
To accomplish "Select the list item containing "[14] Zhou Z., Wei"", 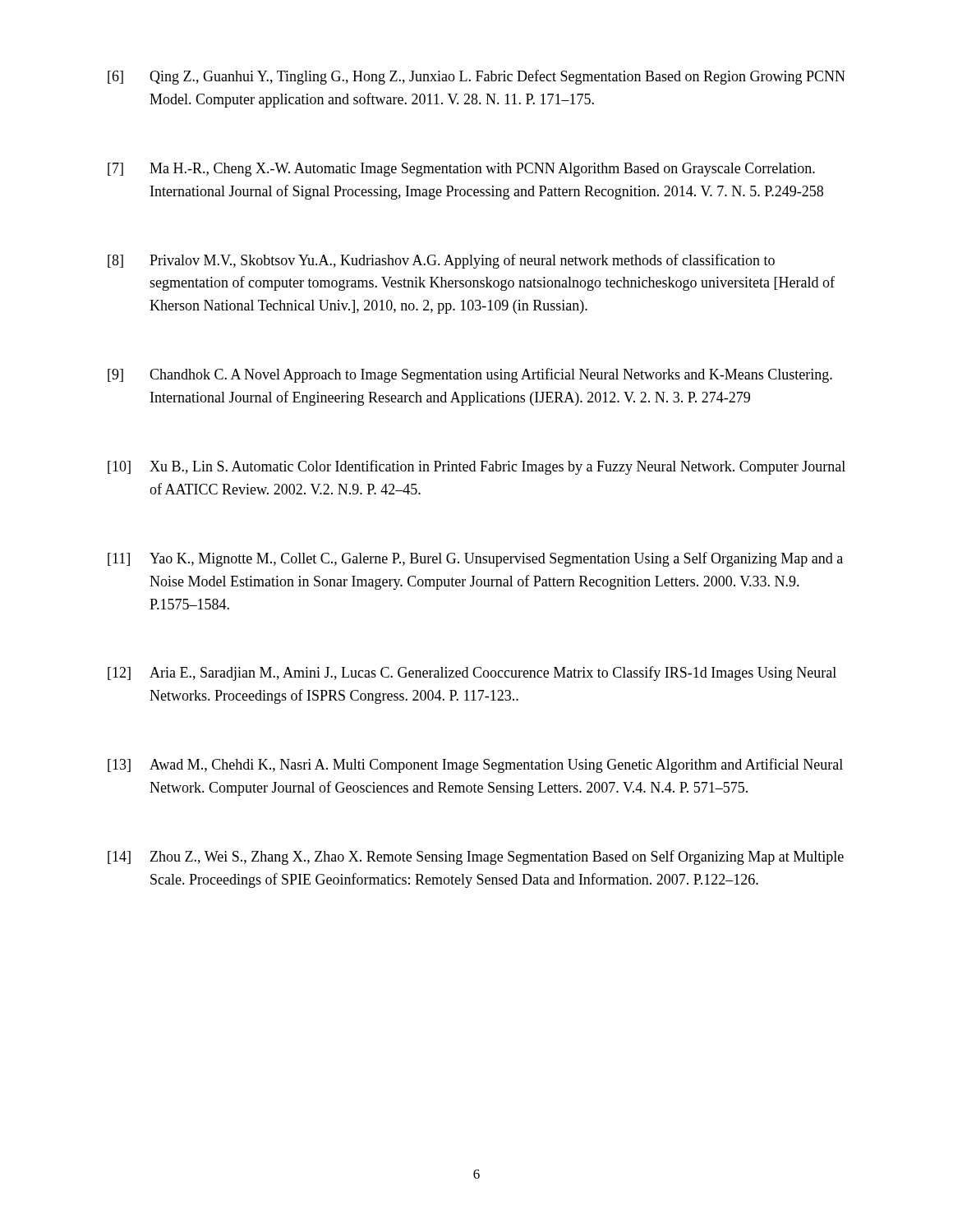I will point(476,869).
